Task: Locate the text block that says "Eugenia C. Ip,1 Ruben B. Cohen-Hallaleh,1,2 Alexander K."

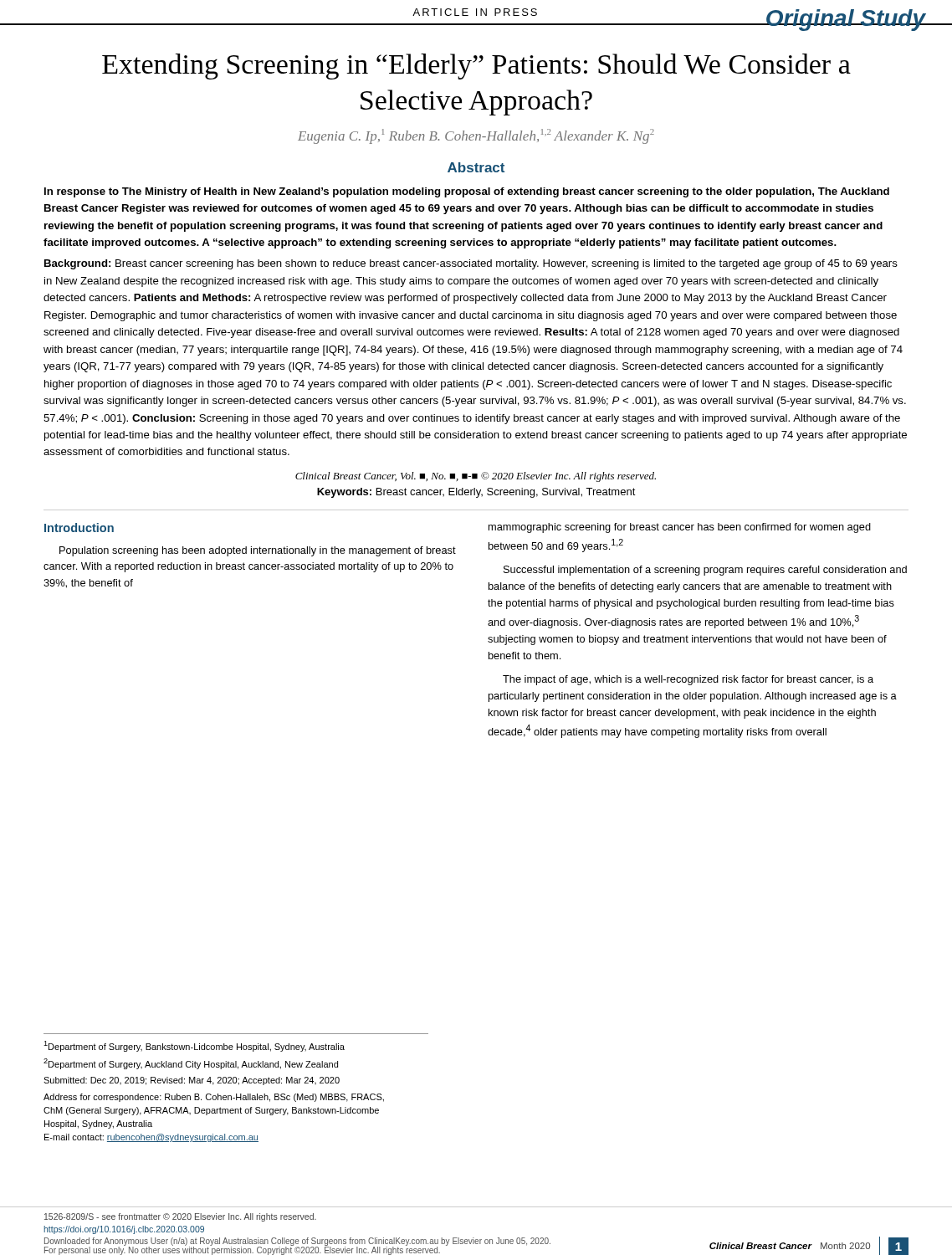Action: tap(476, 135)
